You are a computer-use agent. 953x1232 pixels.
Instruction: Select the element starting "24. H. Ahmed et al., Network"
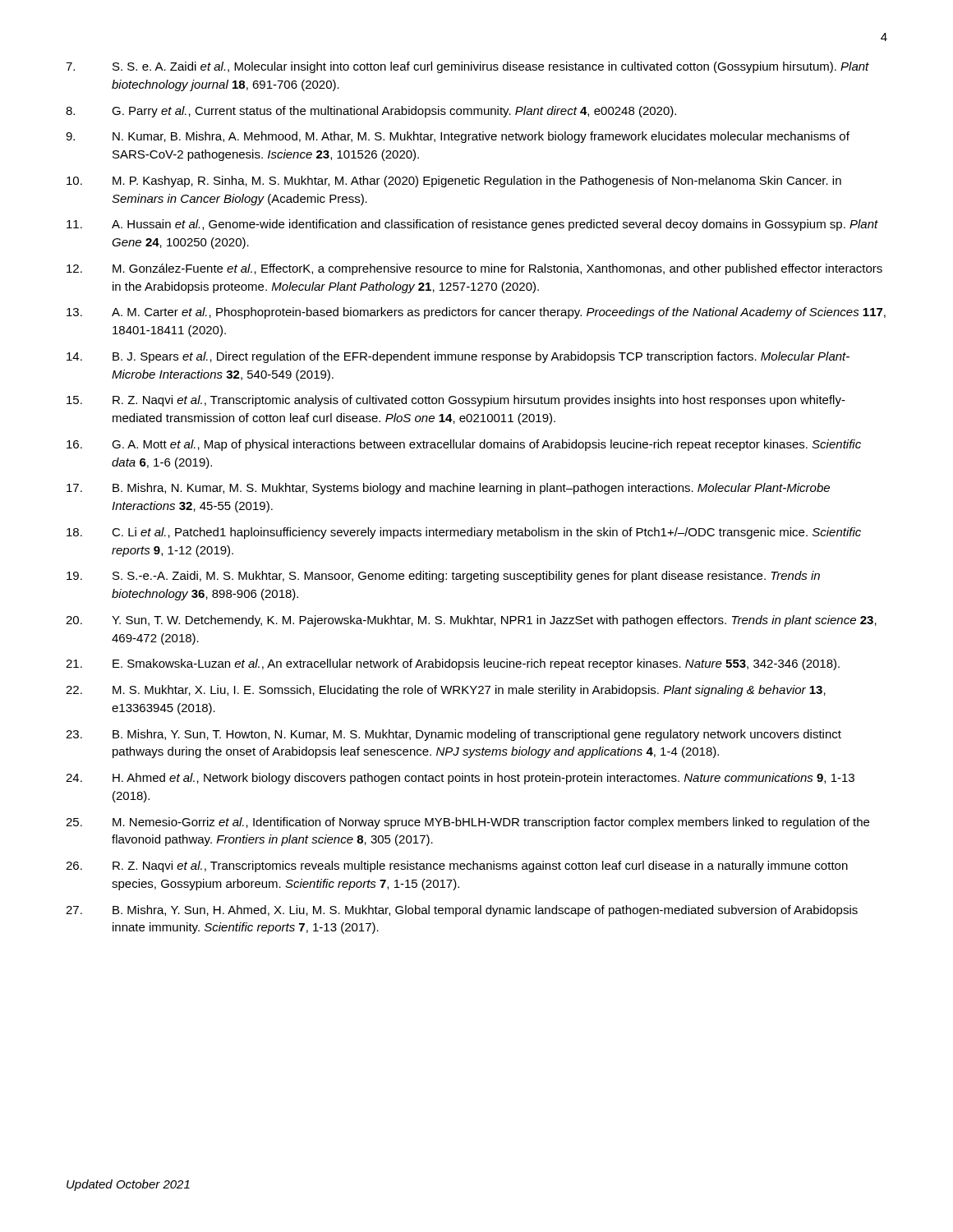pos(476,787)
